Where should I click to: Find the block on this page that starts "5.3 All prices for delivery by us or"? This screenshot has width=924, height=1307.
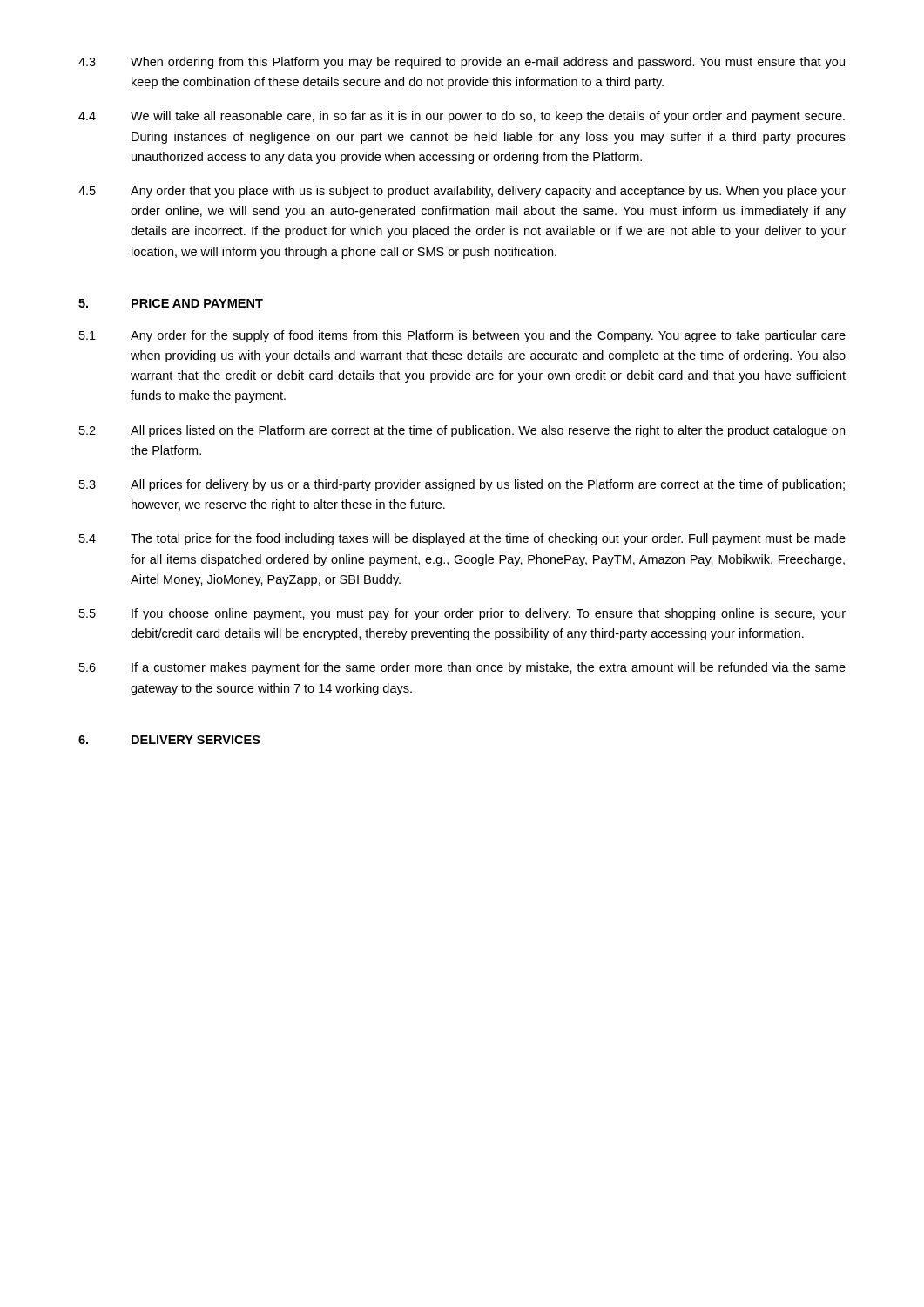(x=462, y=495)
